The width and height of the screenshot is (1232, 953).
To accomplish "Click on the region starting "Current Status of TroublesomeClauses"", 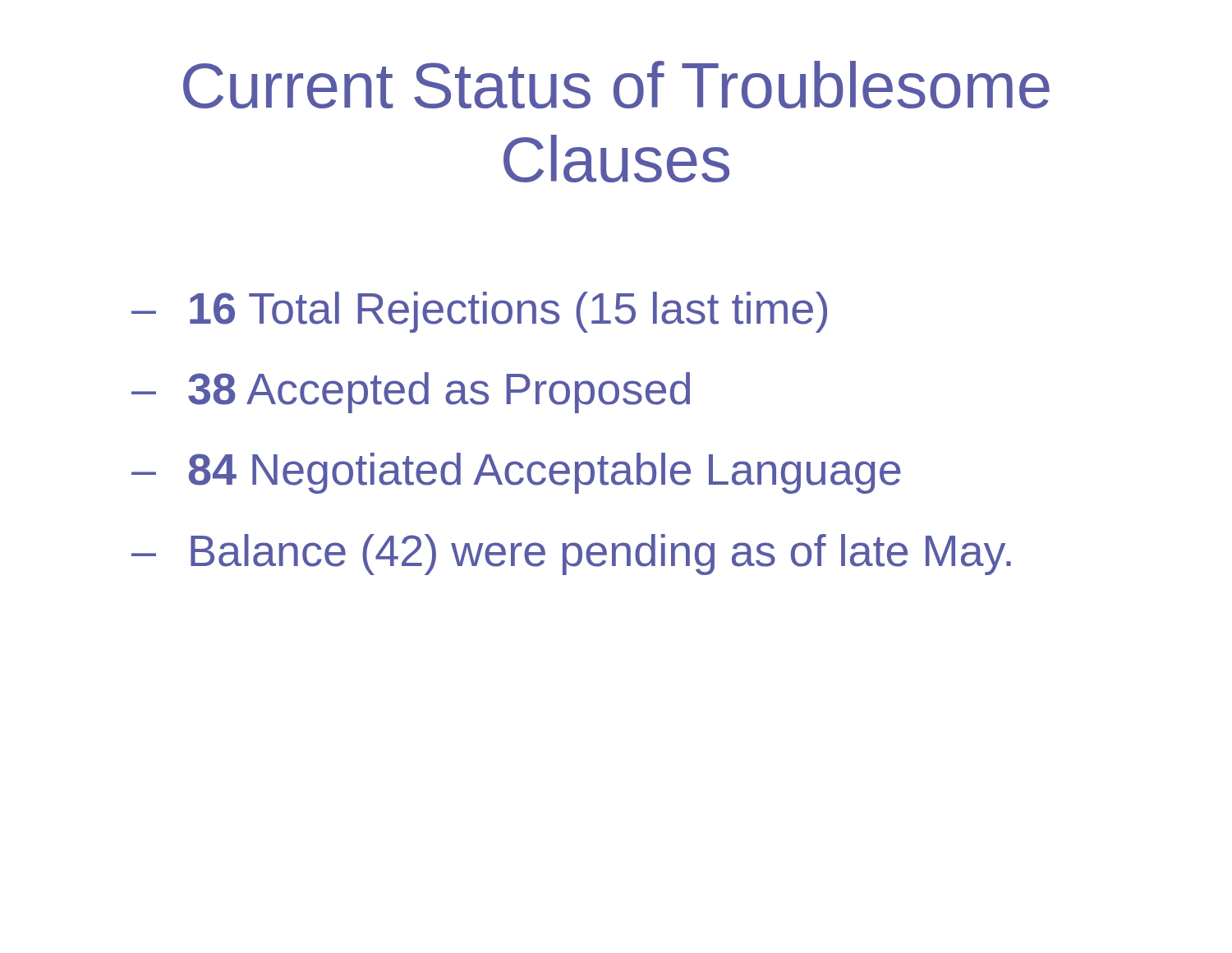I will click(x=616, y=122).
